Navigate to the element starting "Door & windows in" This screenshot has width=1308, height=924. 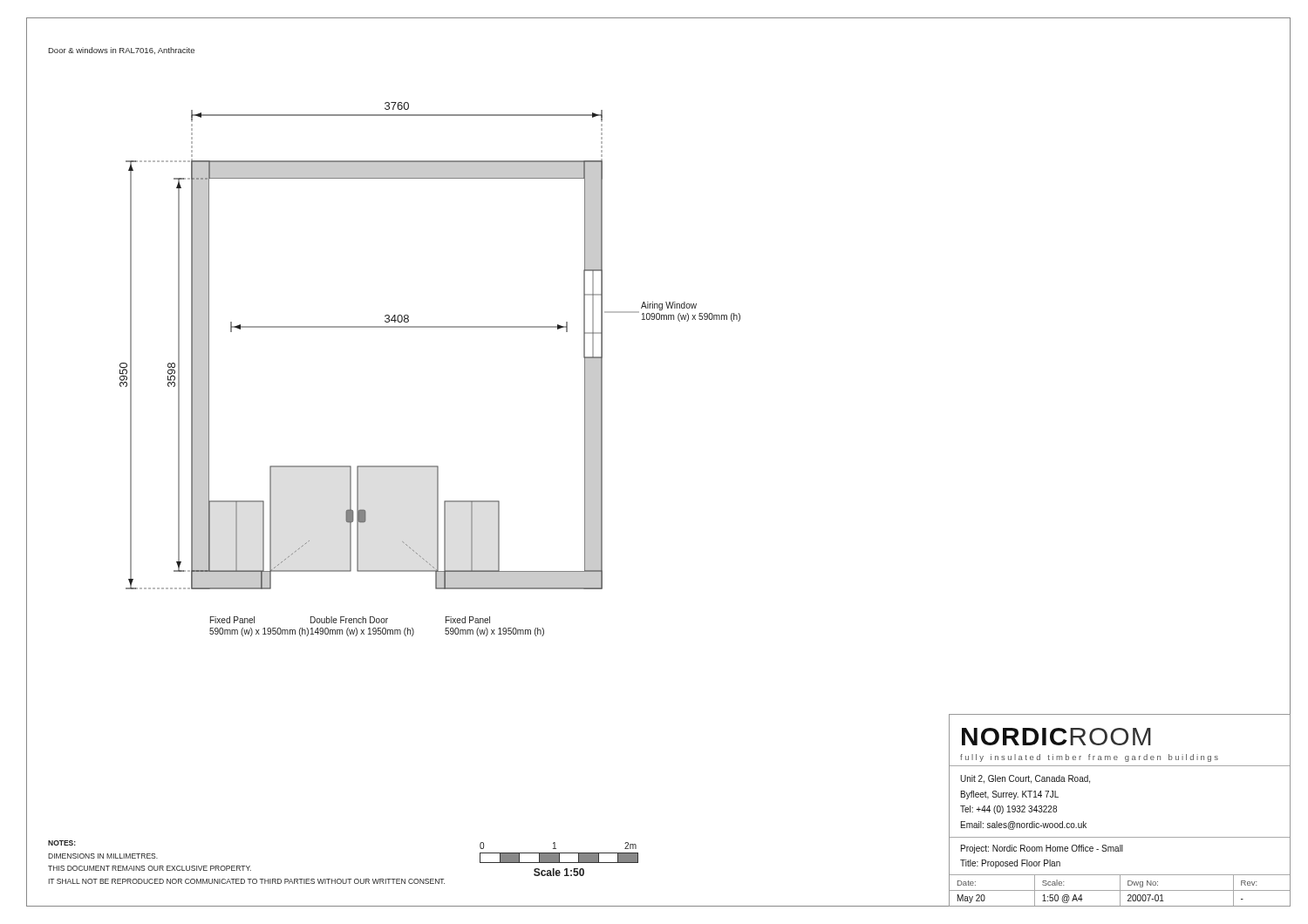(121, 50)
